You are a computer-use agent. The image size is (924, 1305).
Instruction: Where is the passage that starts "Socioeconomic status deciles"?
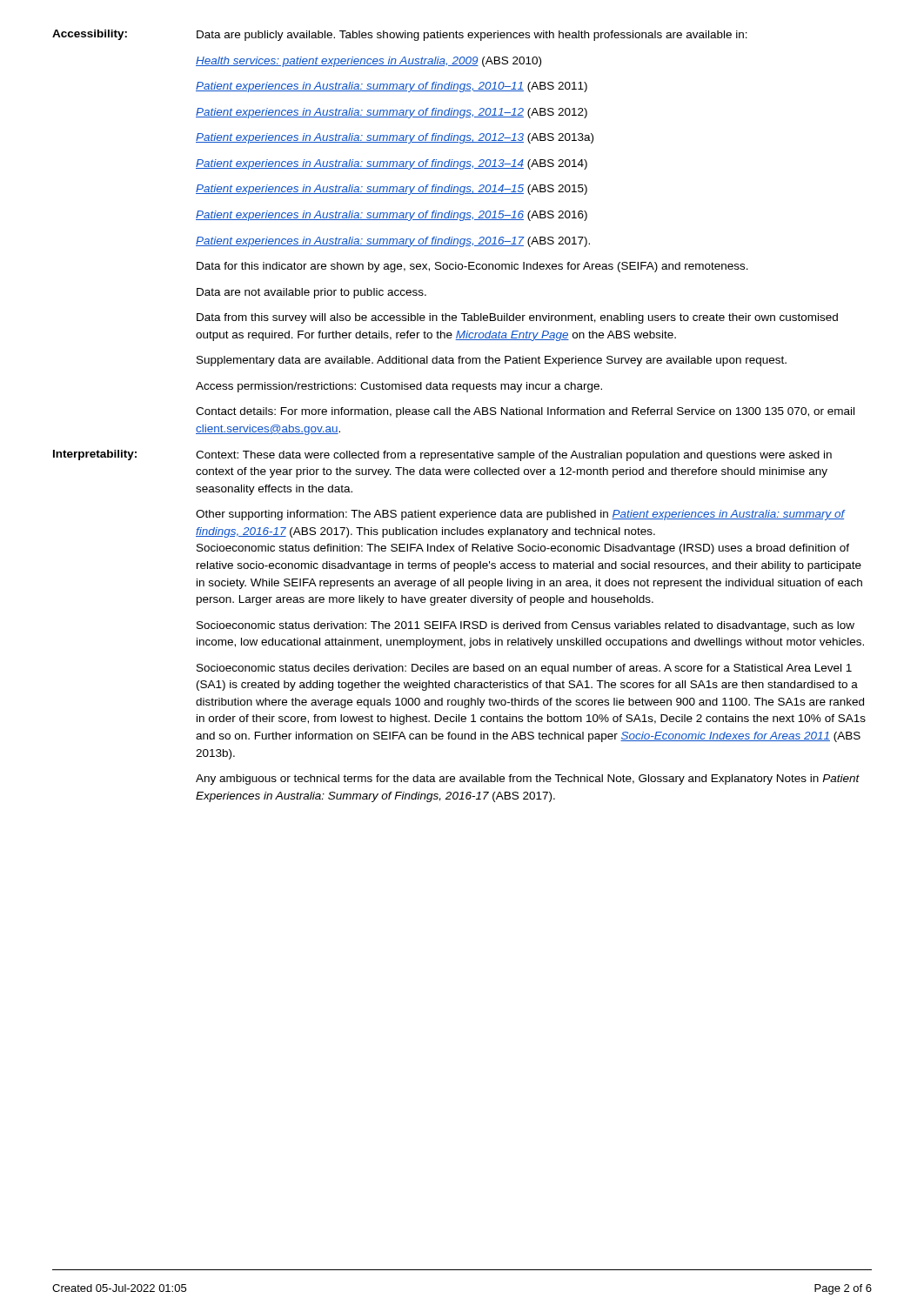531,710
